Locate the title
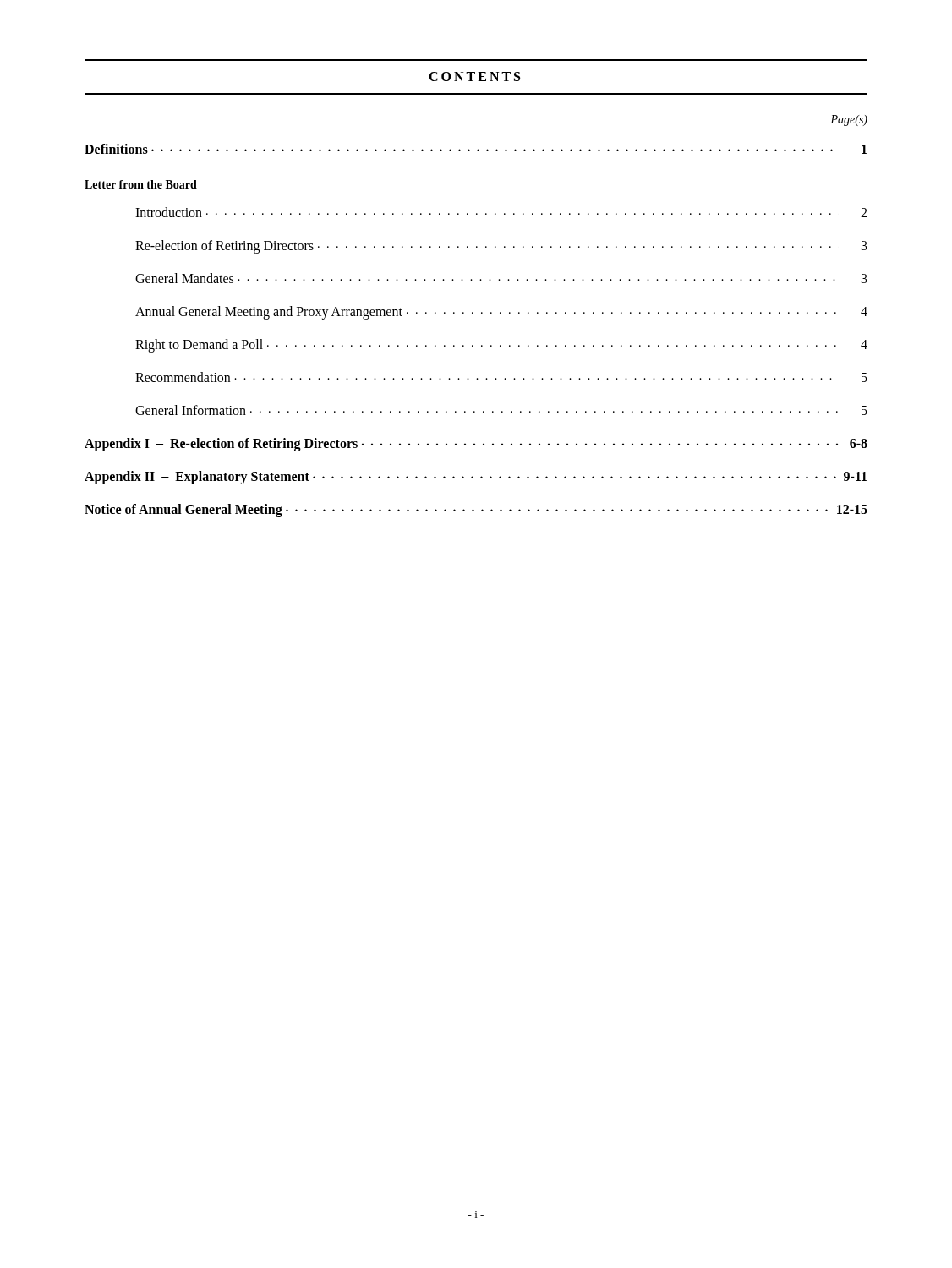 (476, 77)
